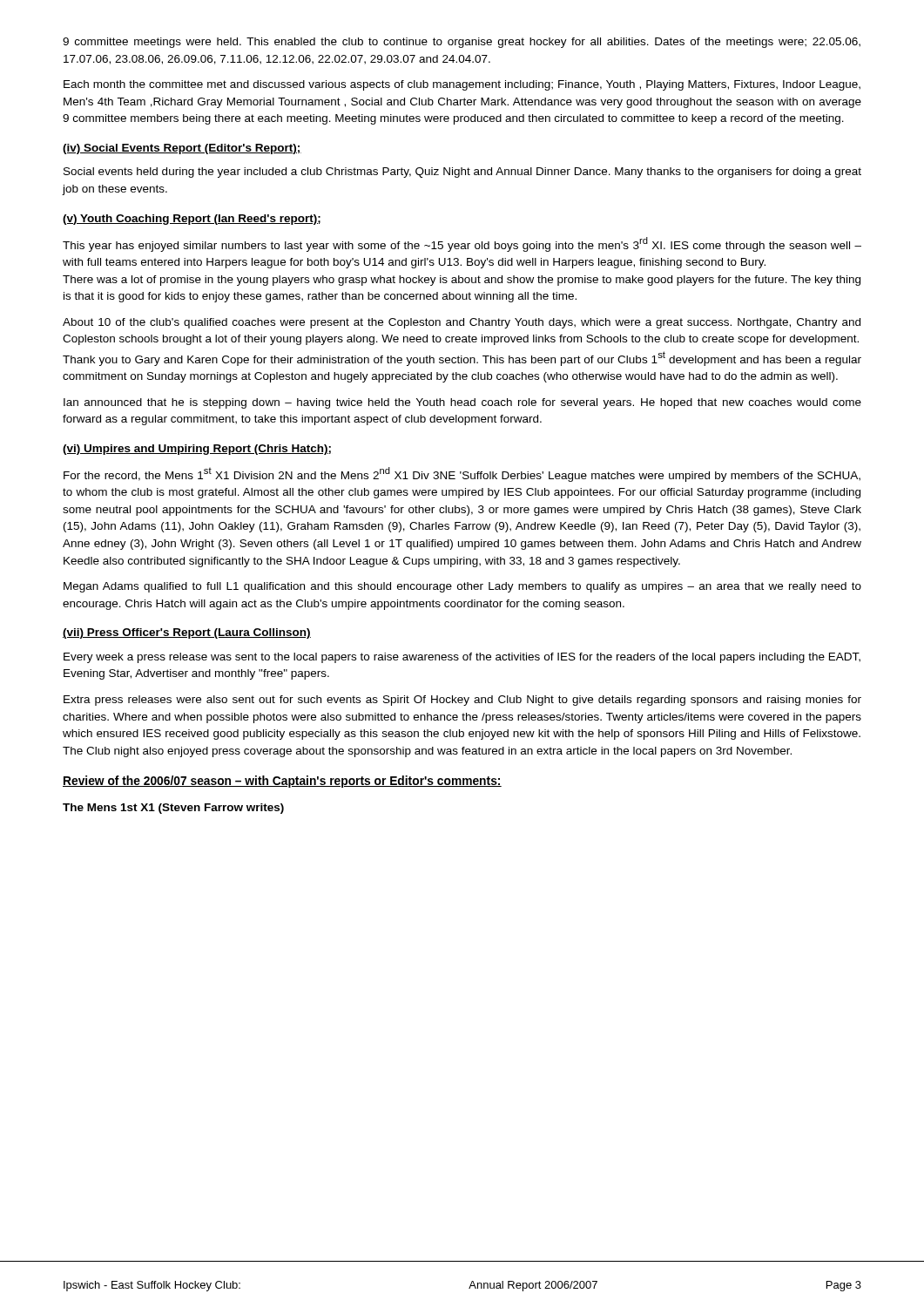Locate the text "(iv) Social Events Report (Editor's Report);"
The height and width of the screenshot is (1307, 924).
click(x=182, y=149)
